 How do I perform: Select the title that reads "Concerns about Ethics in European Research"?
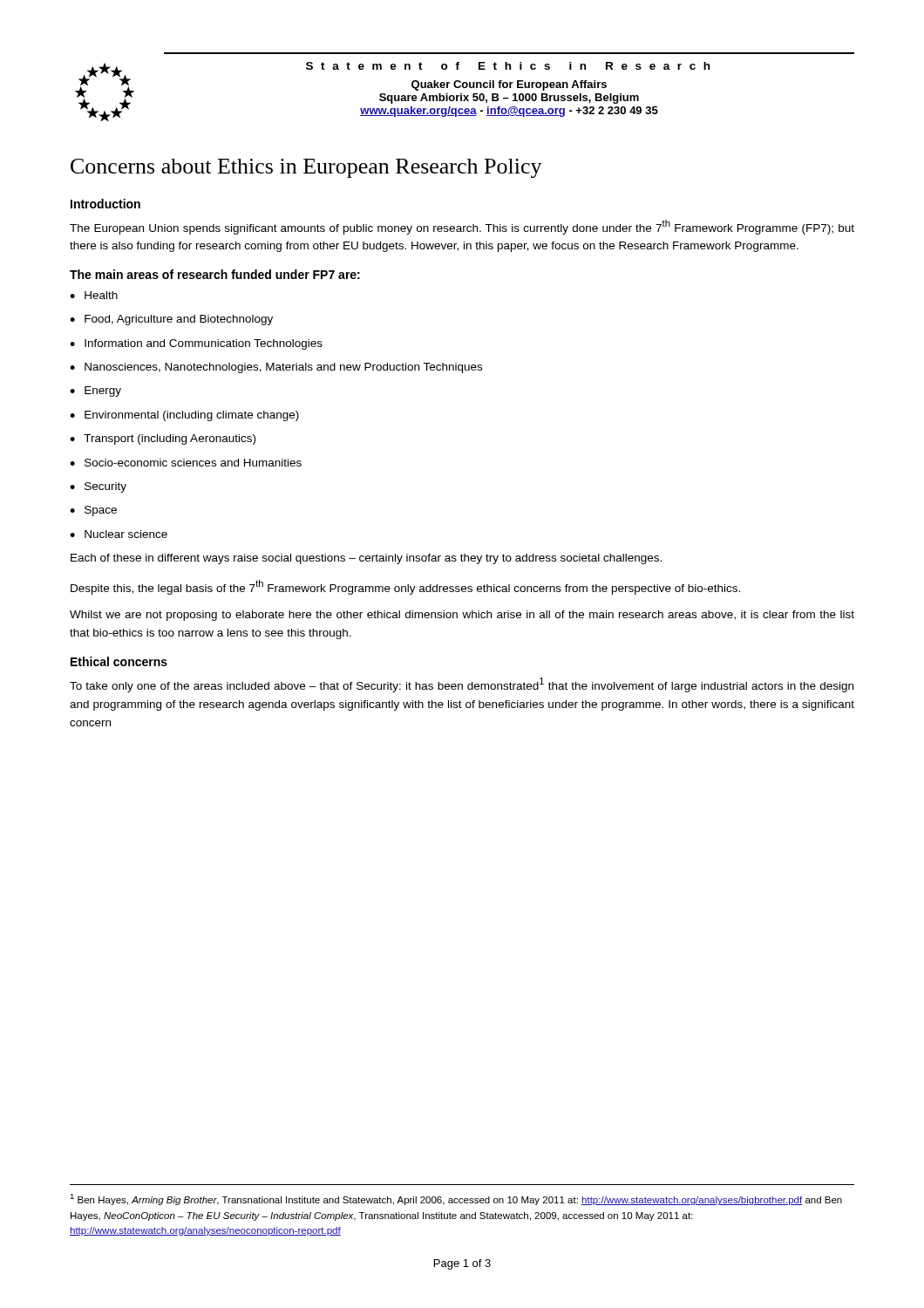click(462, 167)
